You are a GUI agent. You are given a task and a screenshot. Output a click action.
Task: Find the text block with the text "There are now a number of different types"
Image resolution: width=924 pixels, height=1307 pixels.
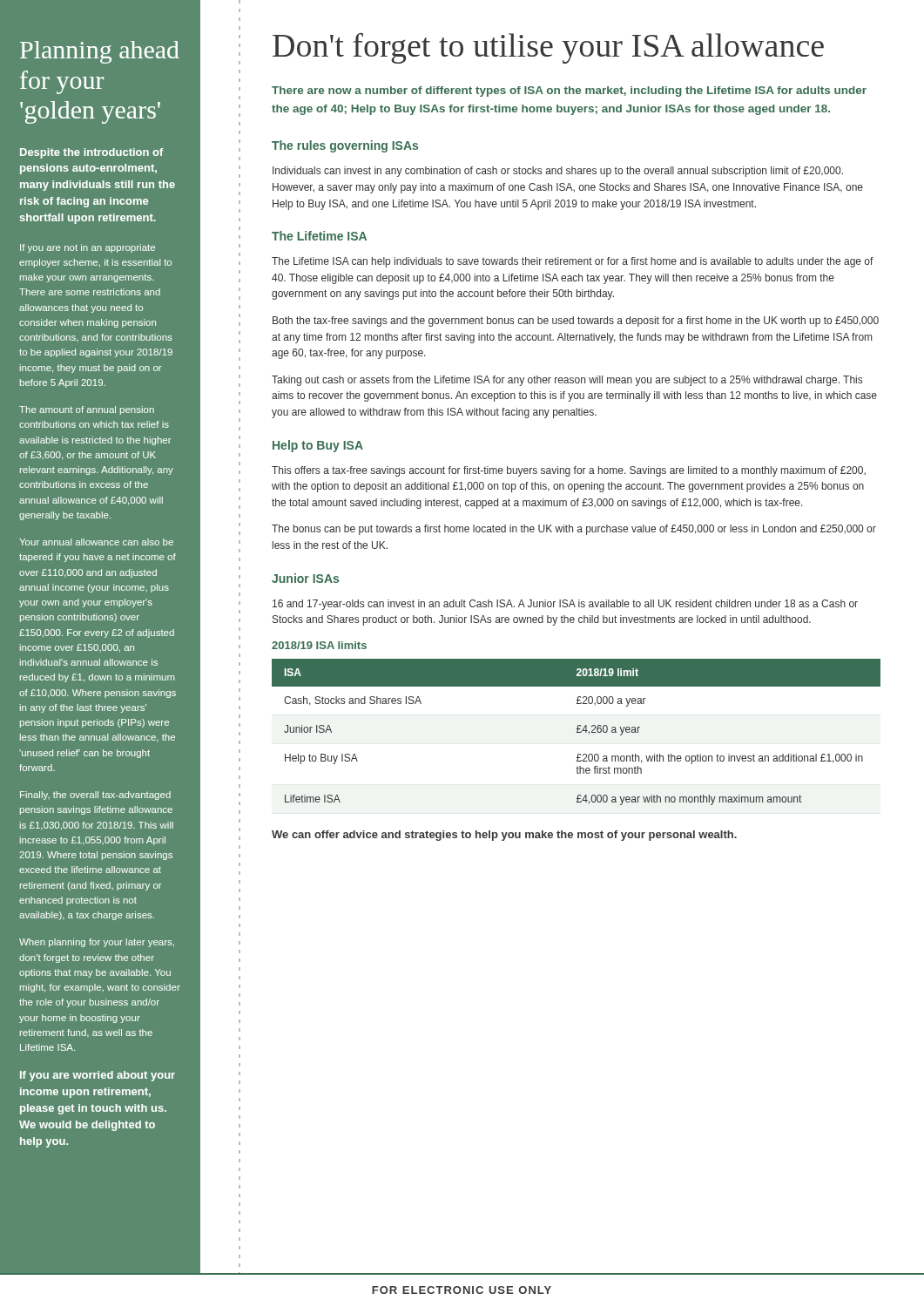coord(576,100)
